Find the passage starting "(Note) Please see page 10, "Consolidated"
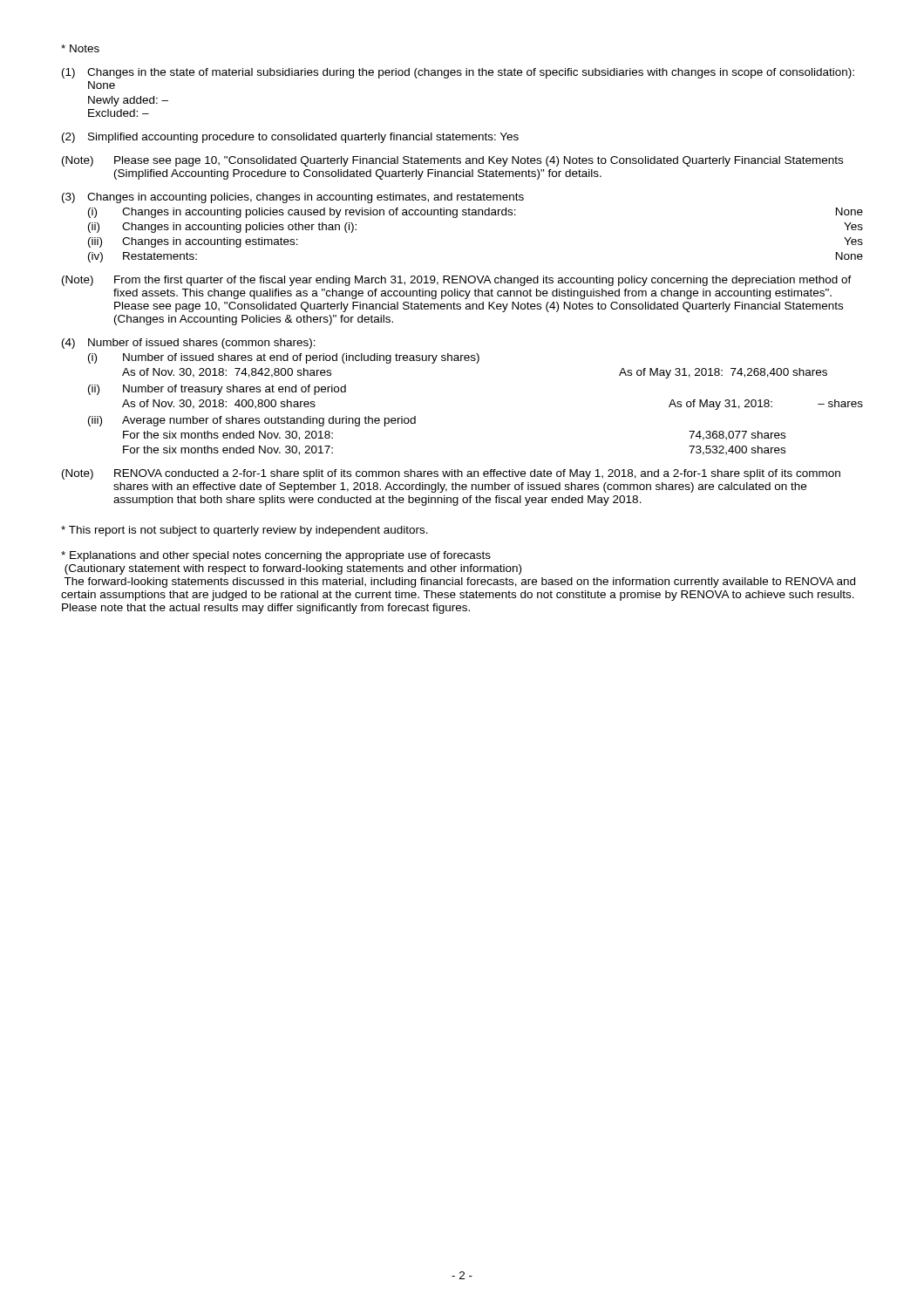This screenshot has height=1308, width=924. (x=462, y=167)
